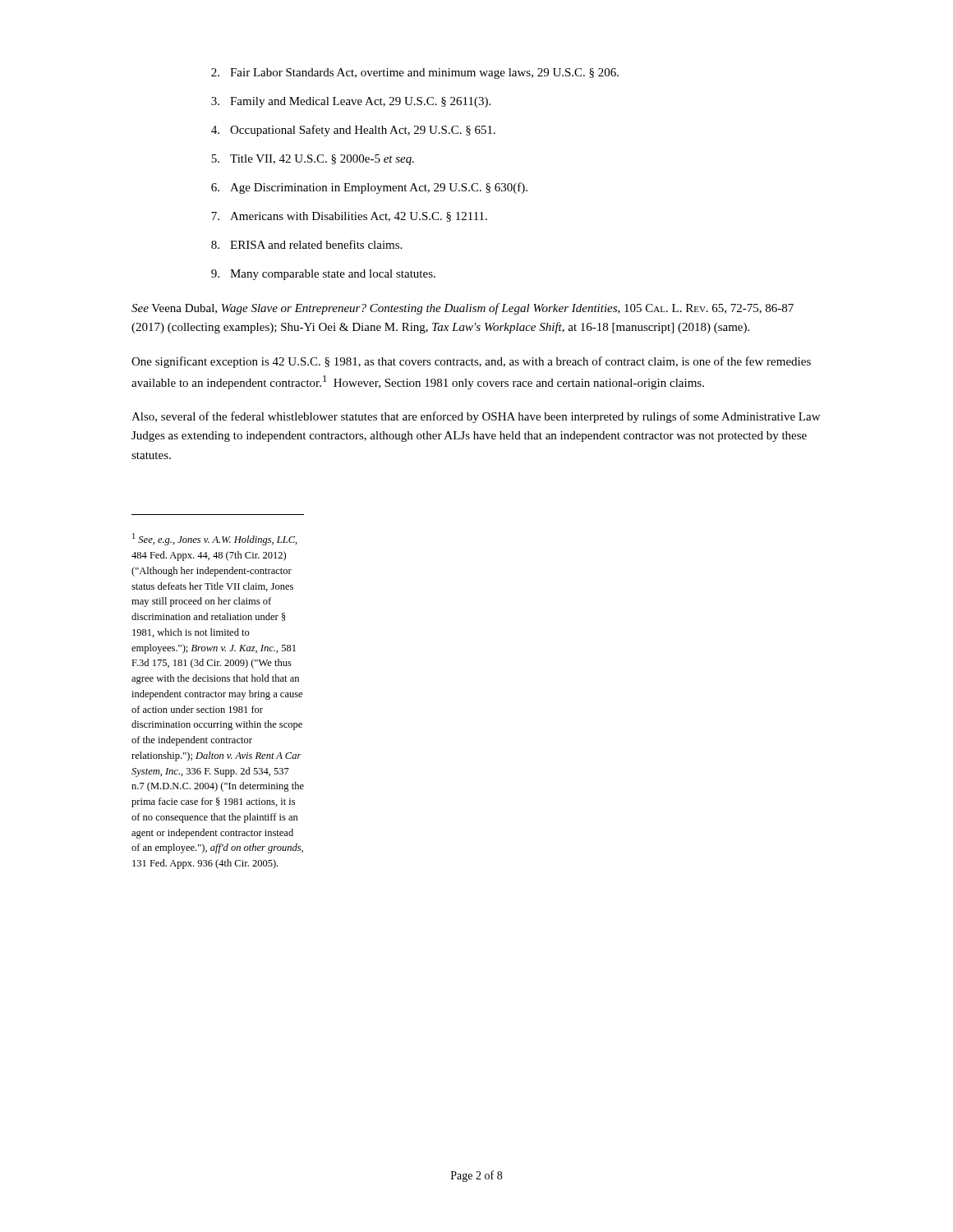Click on the list item that says "6. Age Discrimination in Employment"
953x1232 pixels.
coord(501,188)
